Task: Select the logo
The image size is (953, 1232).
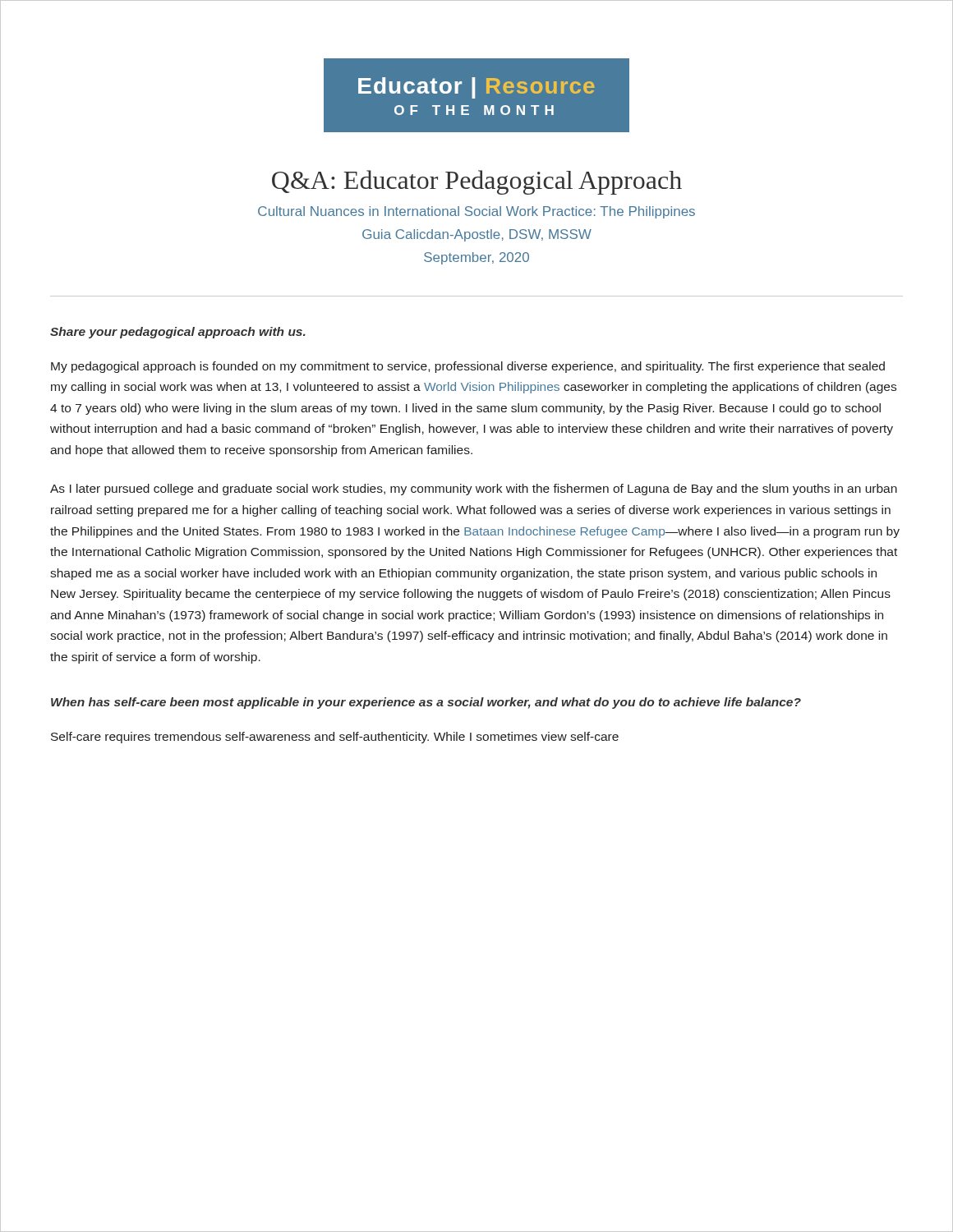Action: click(x=476, y=95)
